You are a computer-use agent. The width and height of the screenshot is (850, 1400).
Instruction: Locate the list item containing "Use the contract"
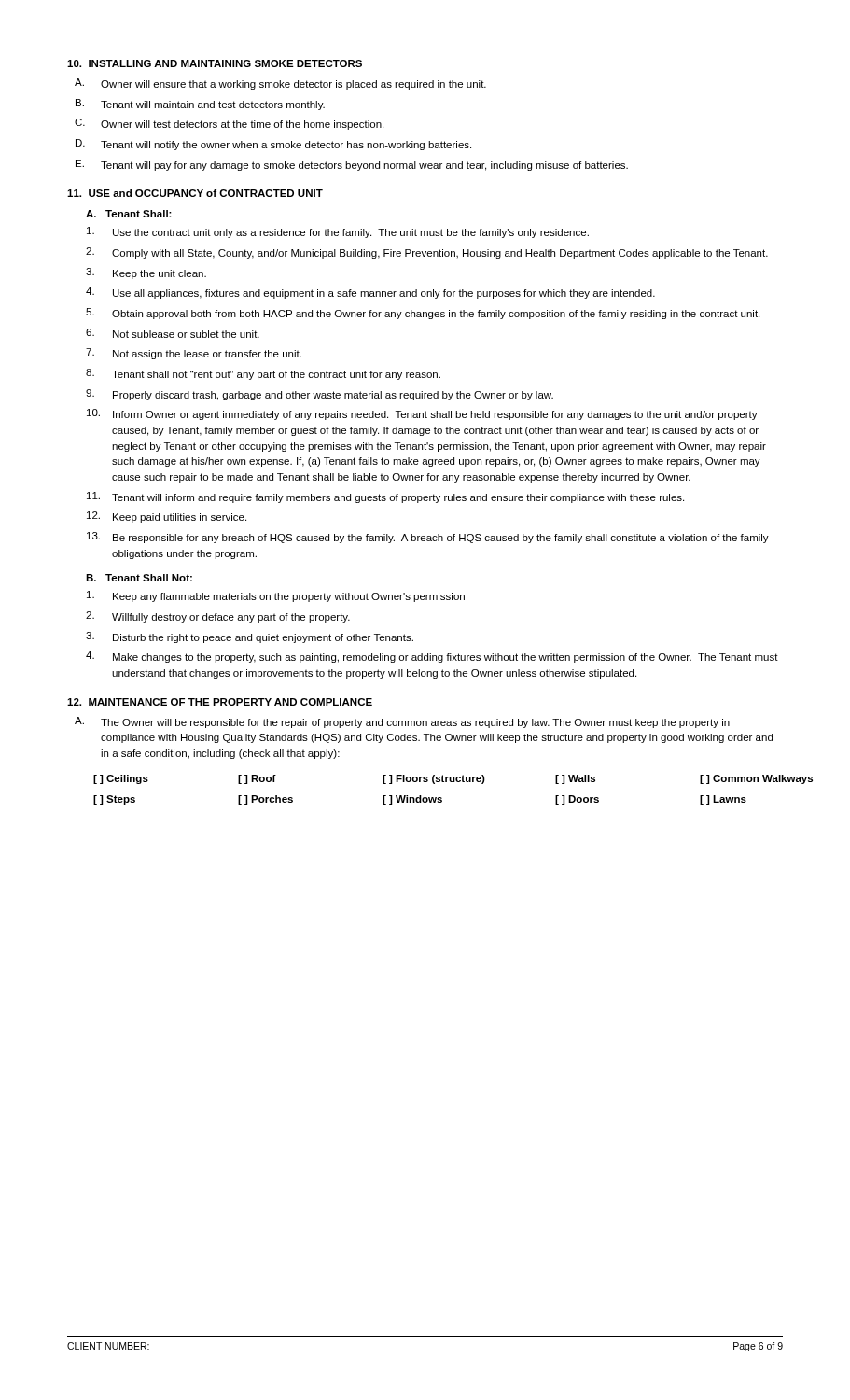(x=434, y=233)
